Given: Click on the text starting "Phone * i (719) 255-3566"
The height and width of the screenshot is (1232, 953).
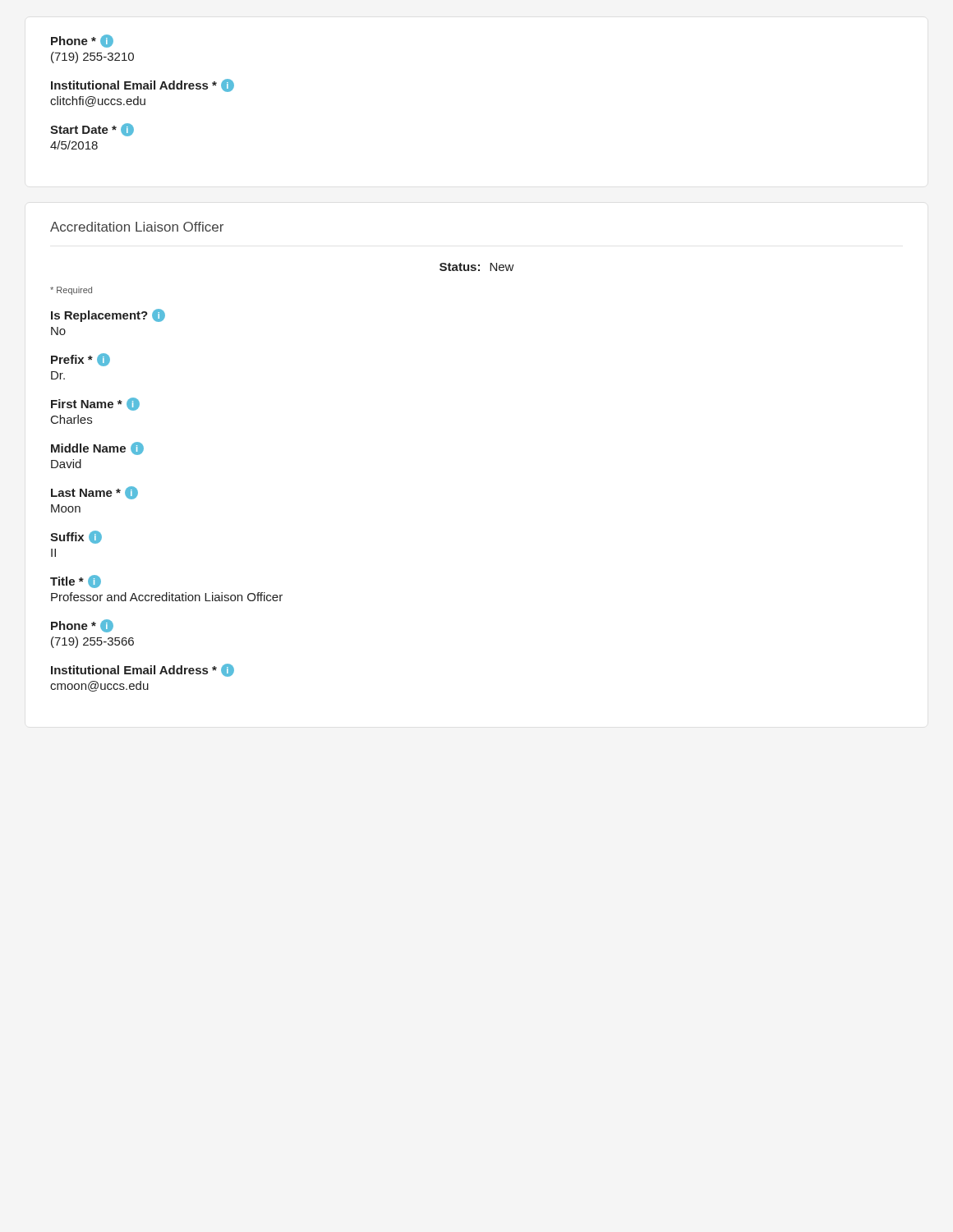Looking at the screenshot, I should point(82,626).
